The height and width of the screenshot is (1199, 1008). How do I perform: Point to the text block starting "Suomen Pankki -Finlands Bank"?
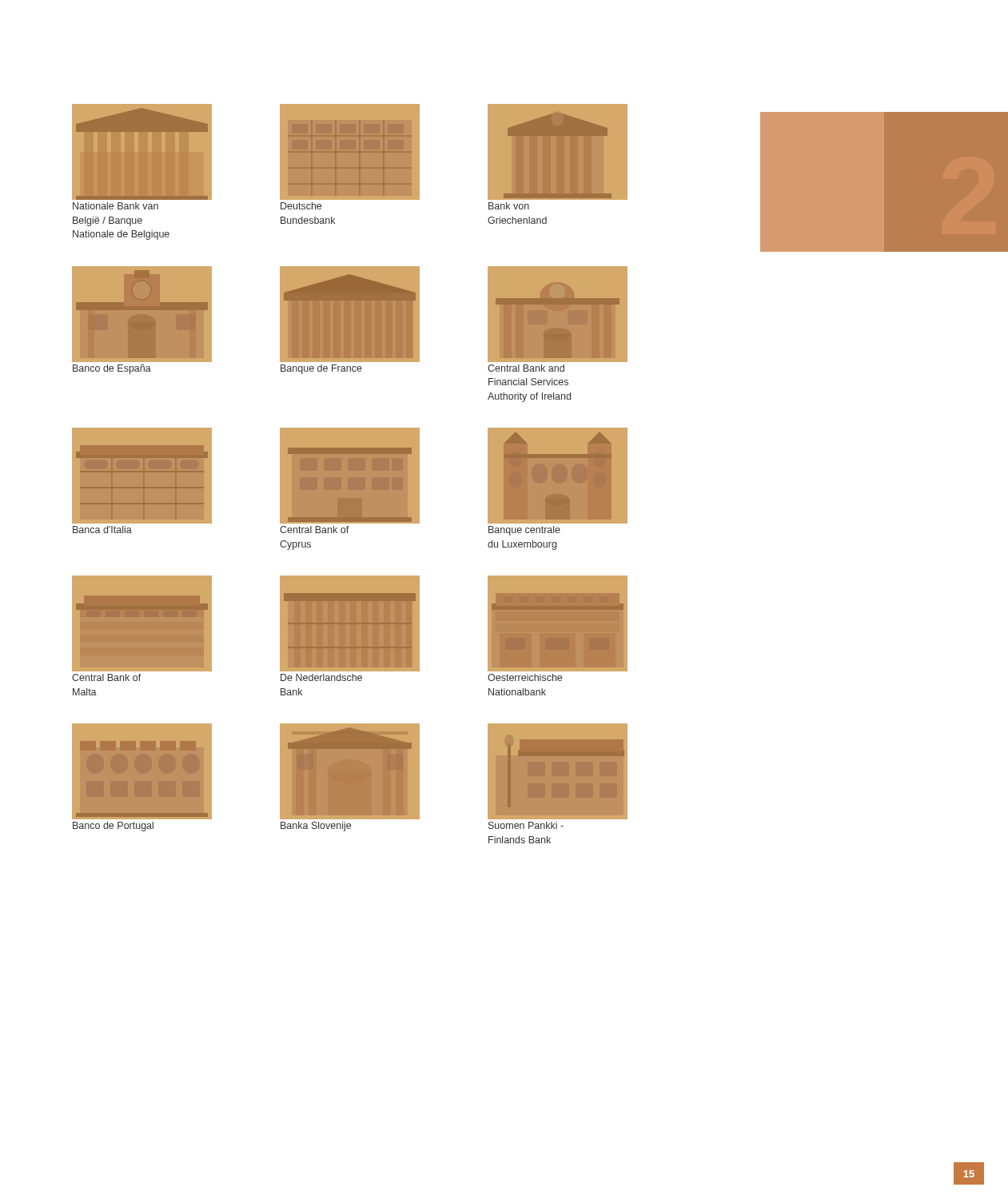click(x=526, y=833)
